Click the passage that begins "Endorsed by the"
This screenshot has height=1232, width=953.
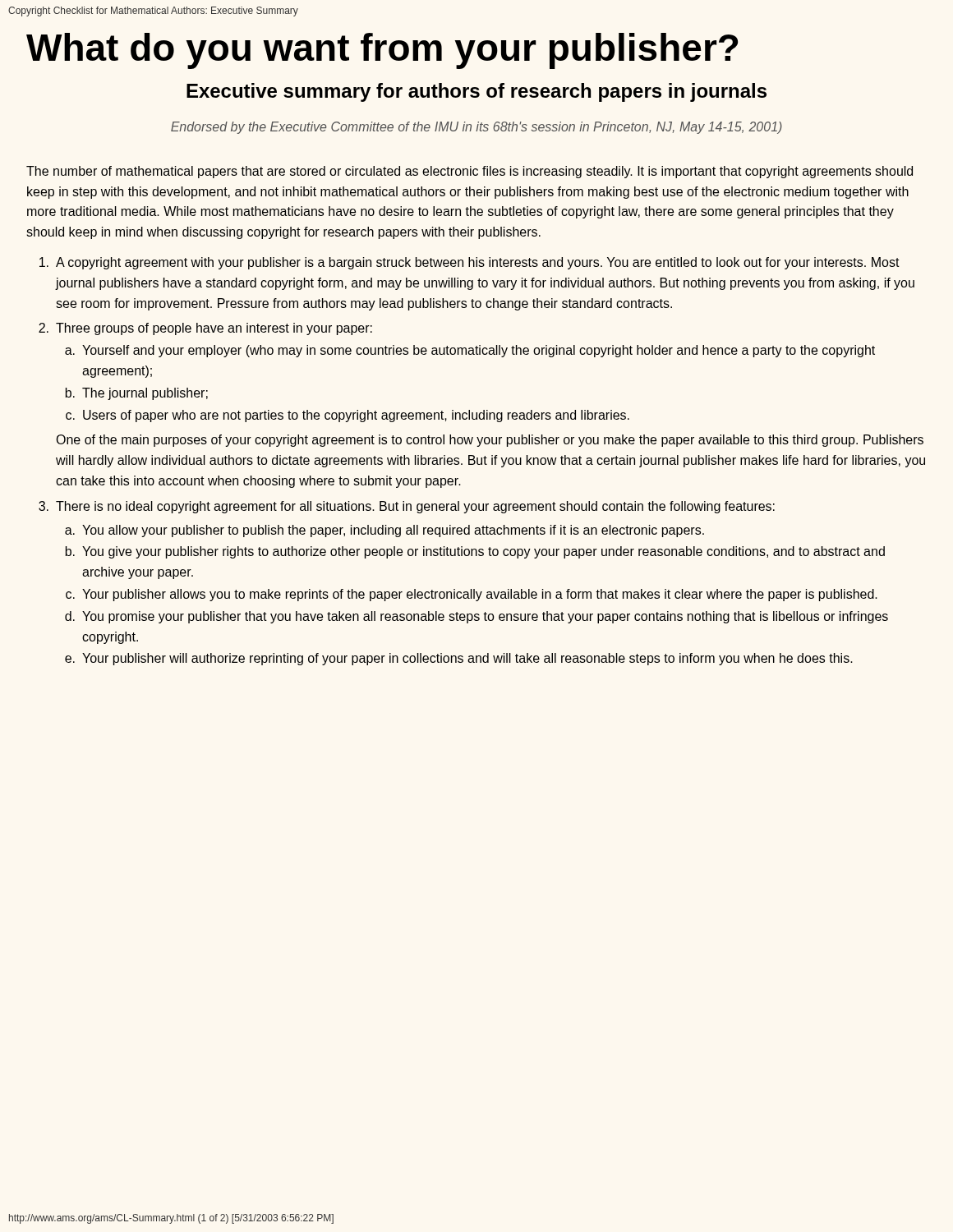[x=476, y=127]
